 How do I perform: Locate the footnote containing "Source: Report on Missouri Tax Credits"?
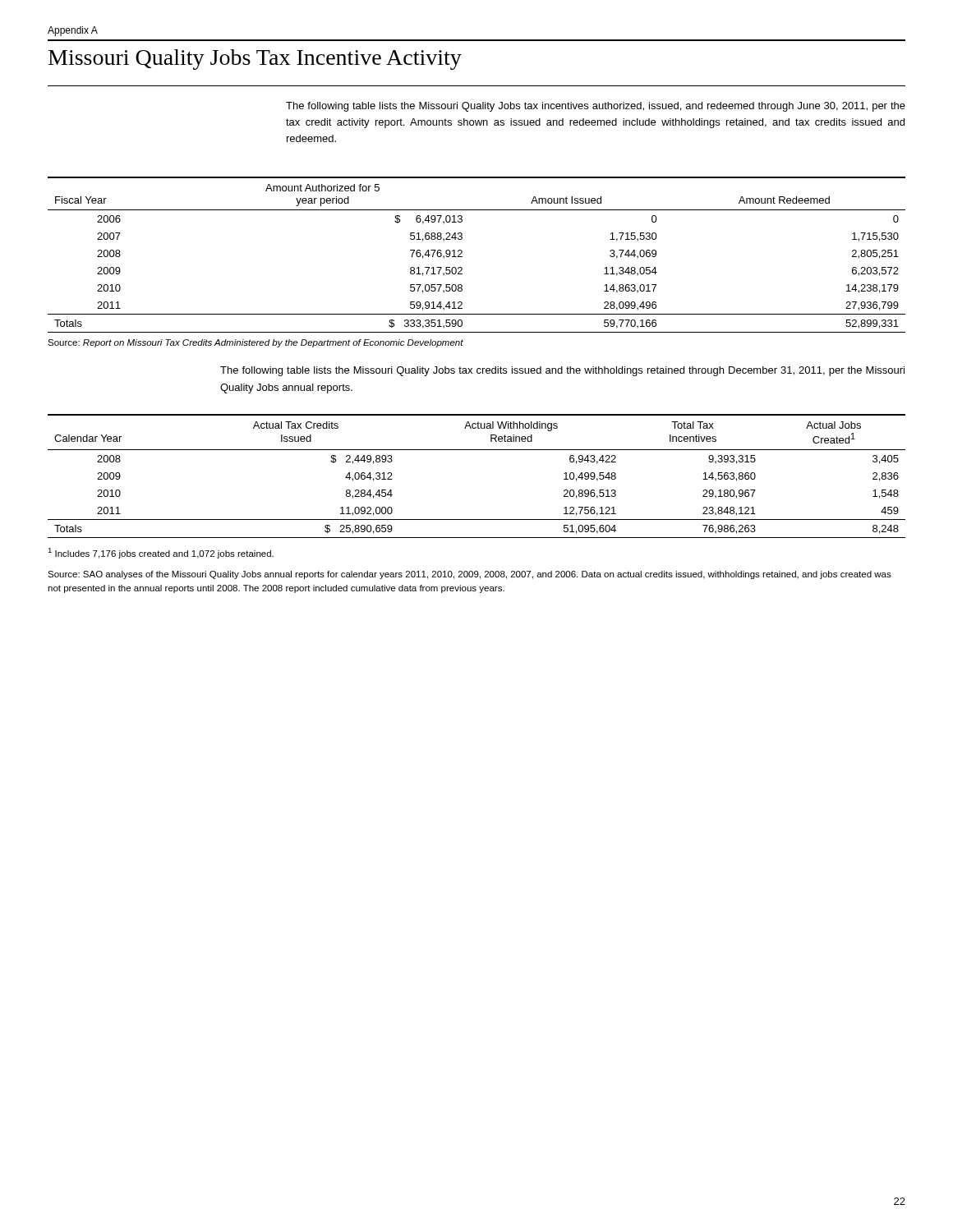255,343
